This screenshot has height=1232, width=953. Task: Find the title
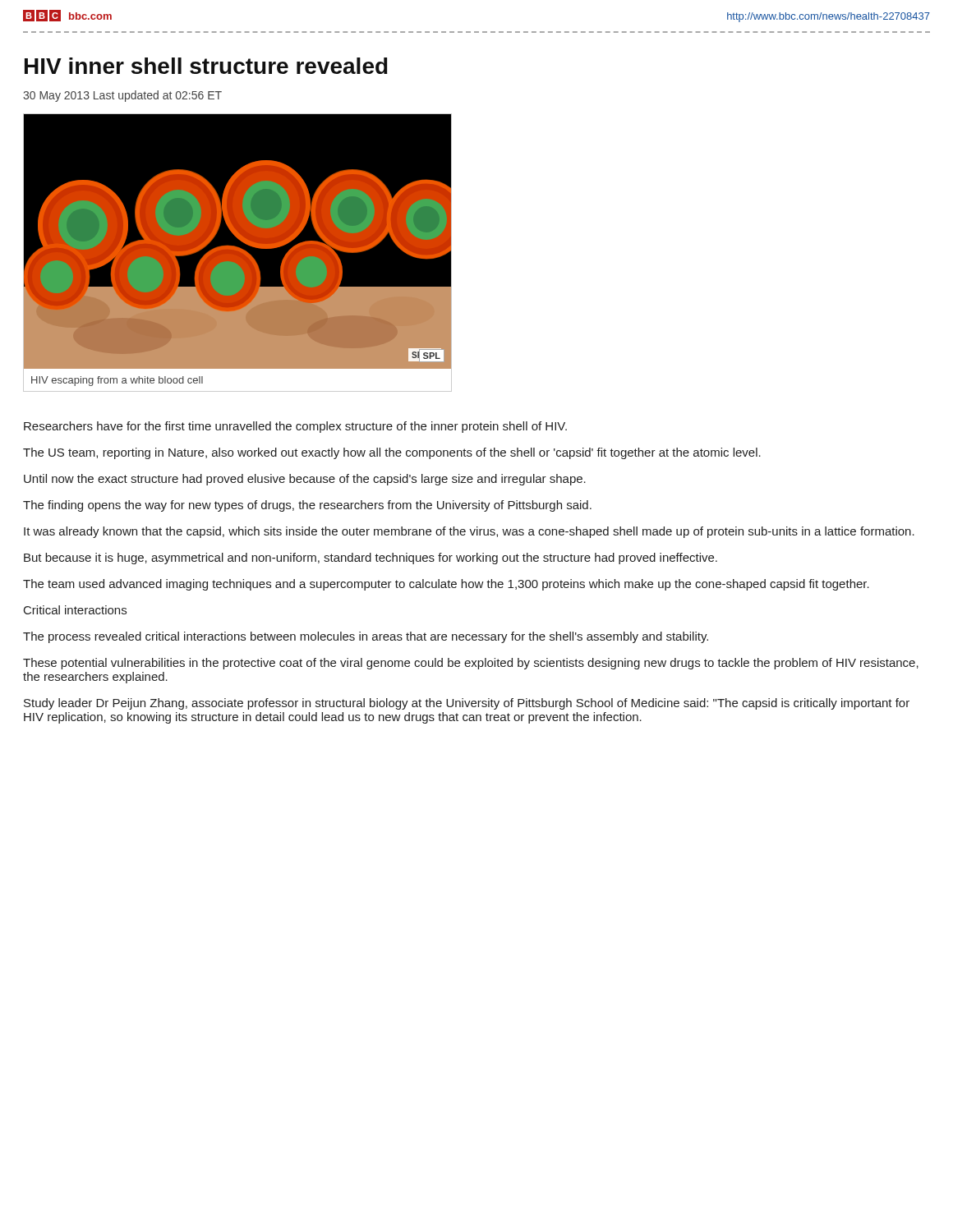[x=476, y=66]
